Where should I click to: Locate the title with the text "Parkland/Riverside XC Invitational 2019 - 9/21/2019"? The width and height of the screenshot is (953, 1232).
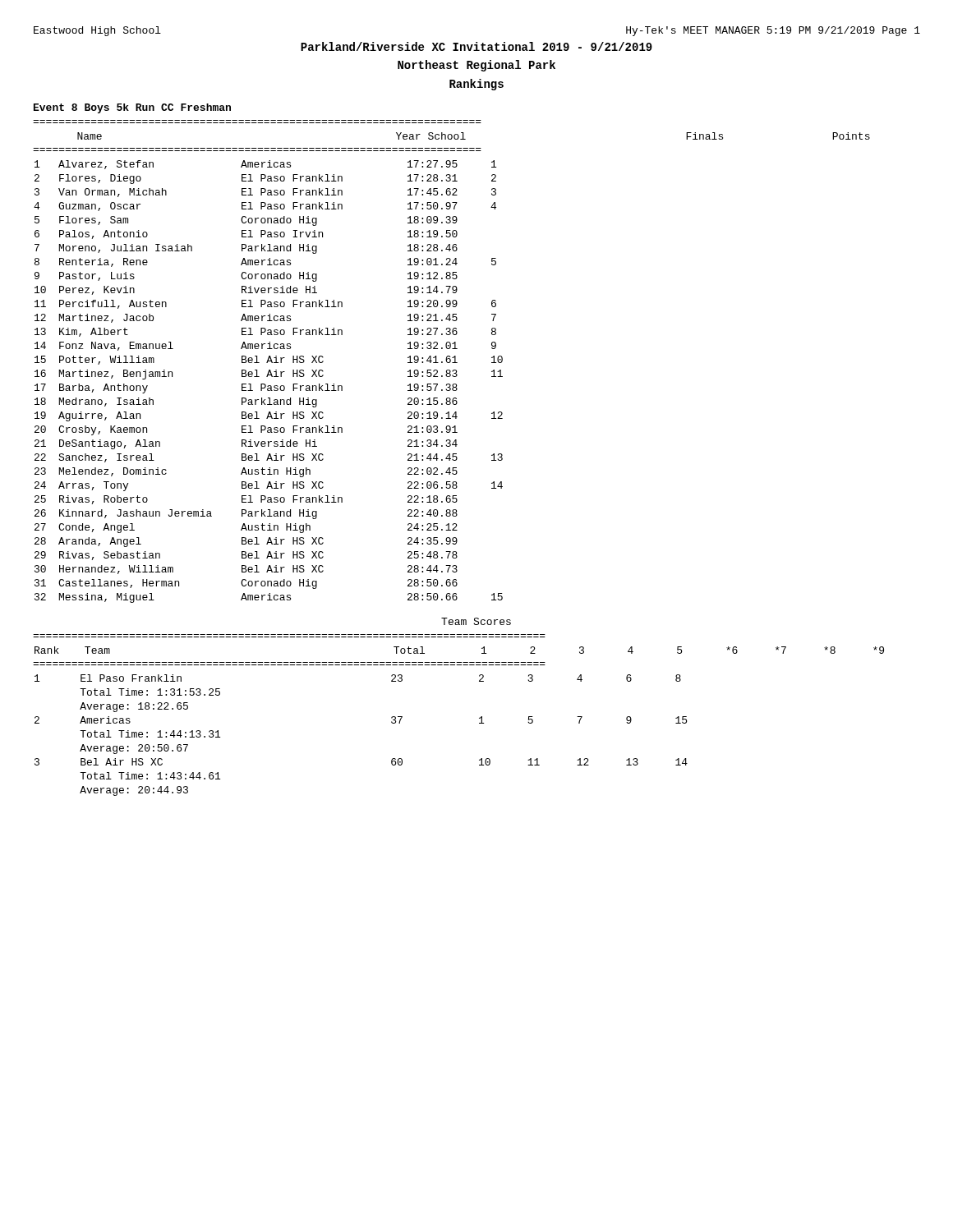click(476, 66)
